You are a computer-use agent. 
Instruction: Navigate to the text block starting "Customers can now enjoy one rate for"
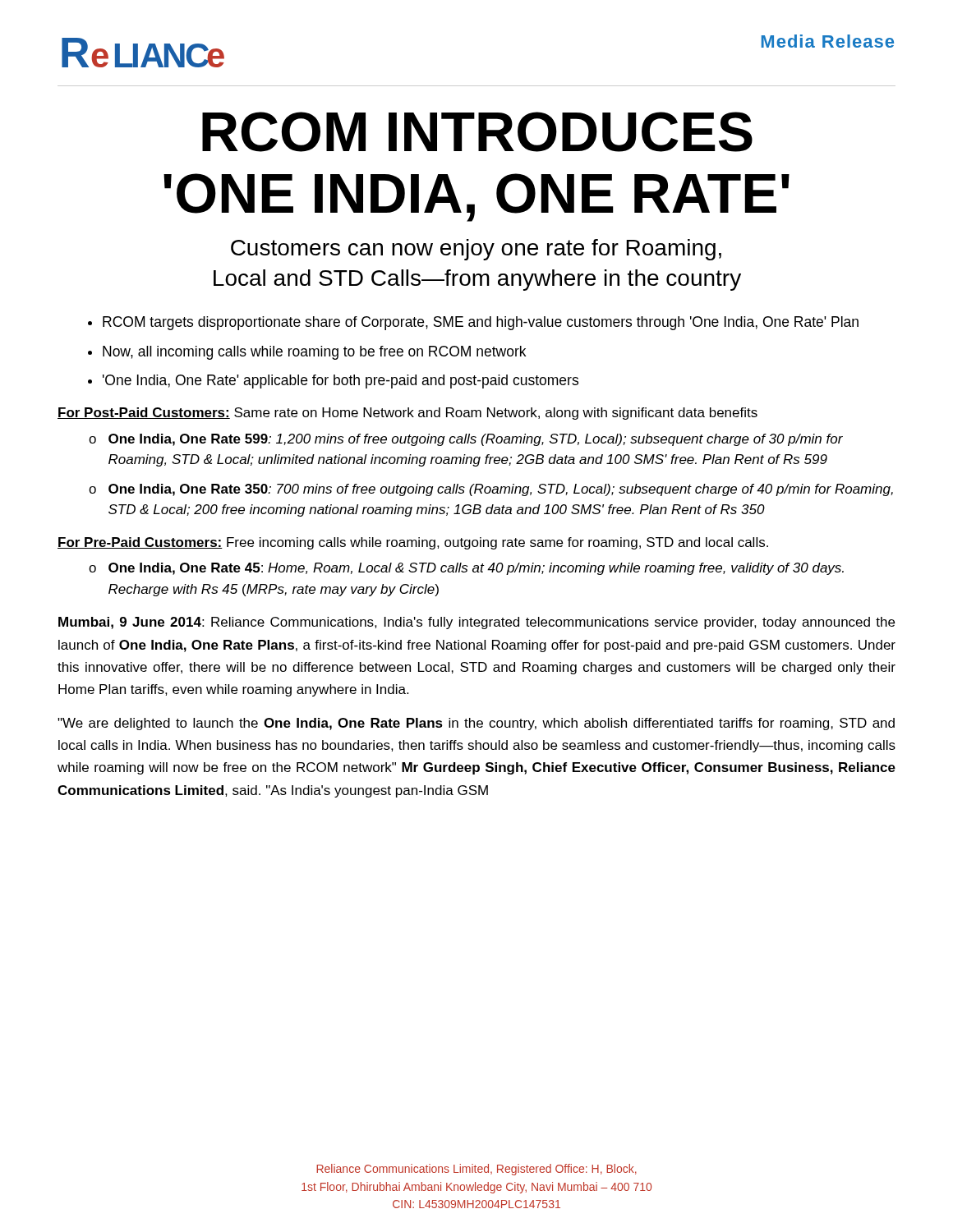click(476, 263)
